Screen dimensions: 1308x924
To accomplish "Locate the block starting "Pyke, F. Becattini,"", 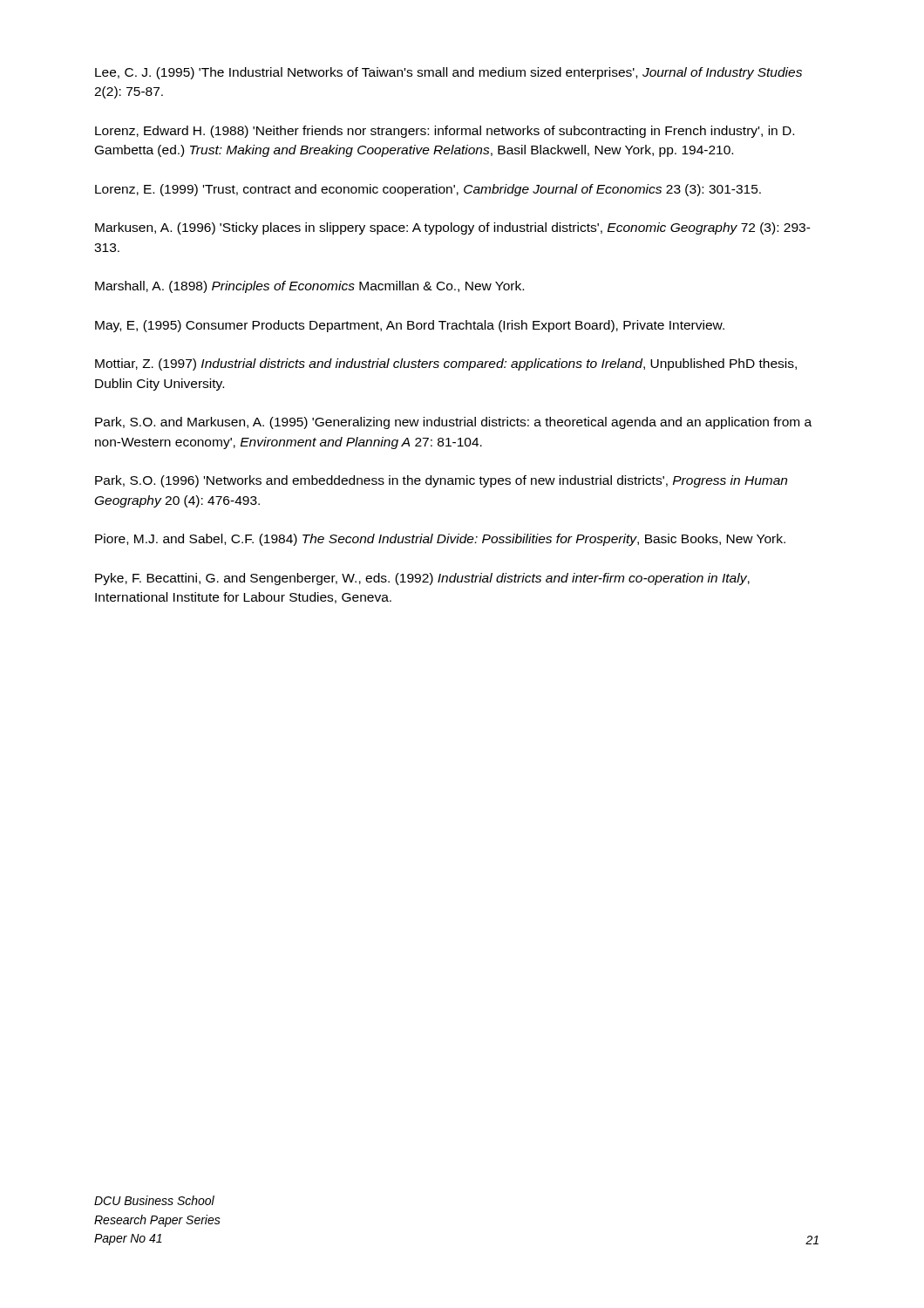I will [x=422, y=587].
